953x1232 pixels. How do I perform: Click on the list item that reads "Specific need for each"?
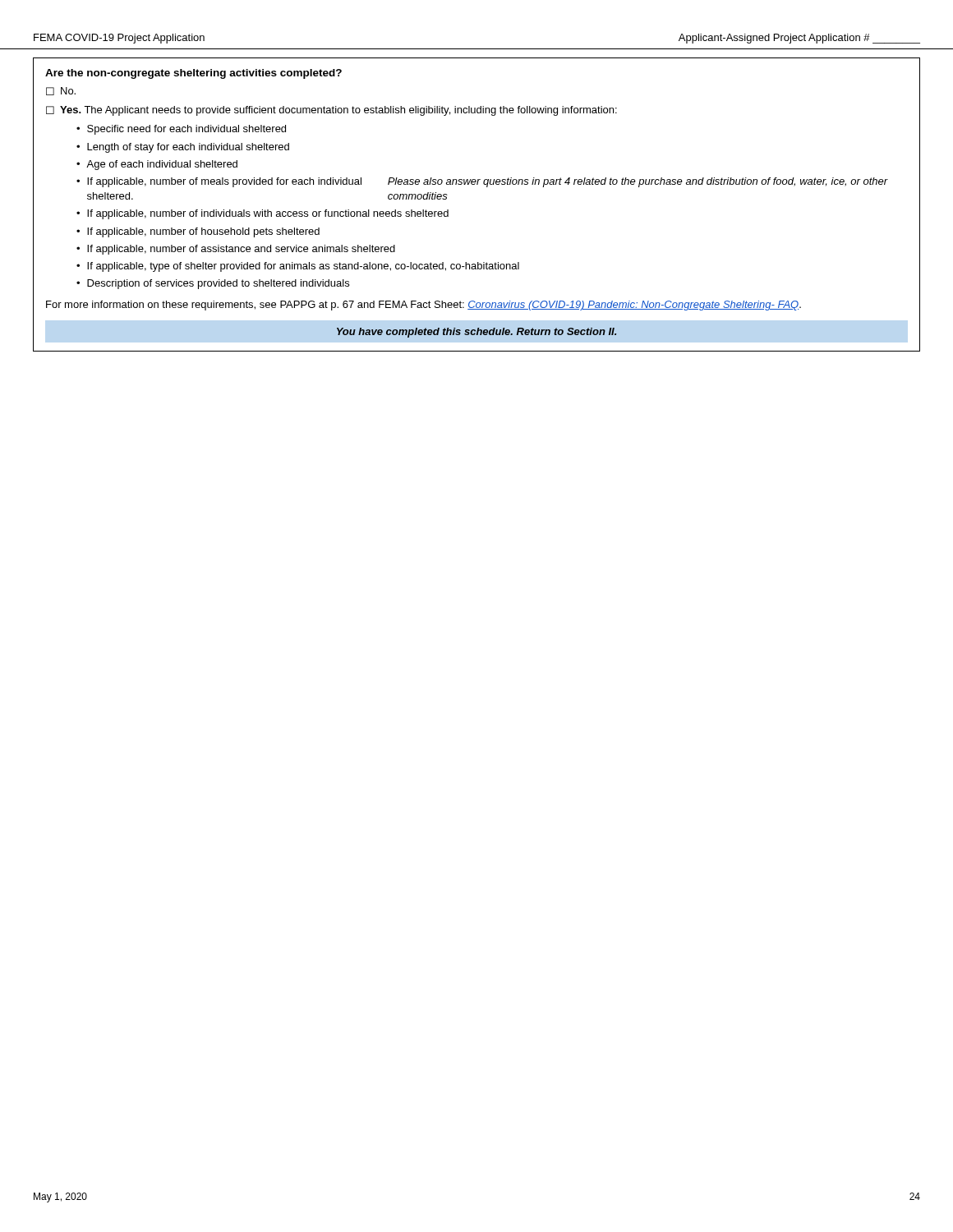(187, 129)
